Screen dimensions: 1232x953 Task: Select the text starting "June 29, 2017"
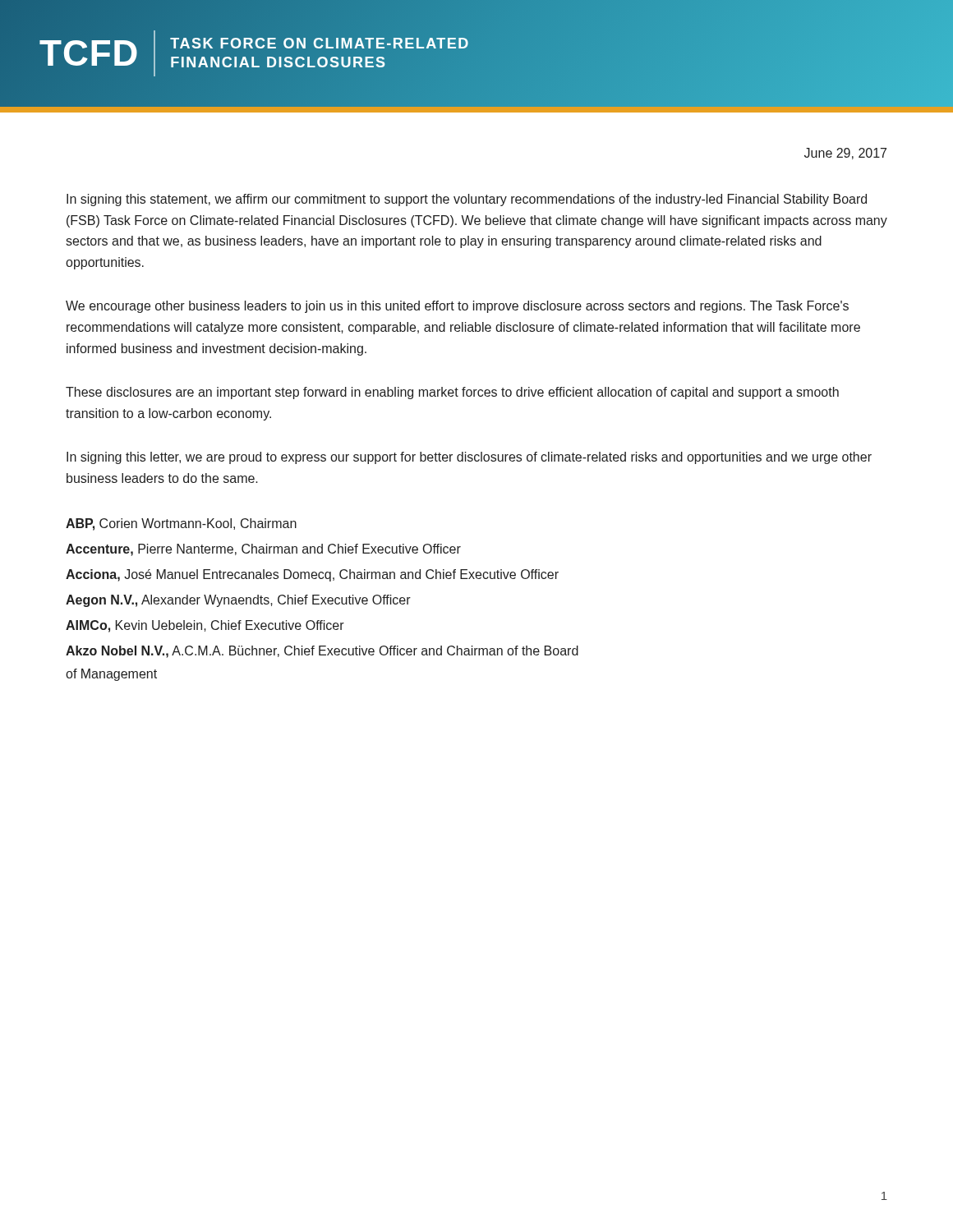point(846,153)
